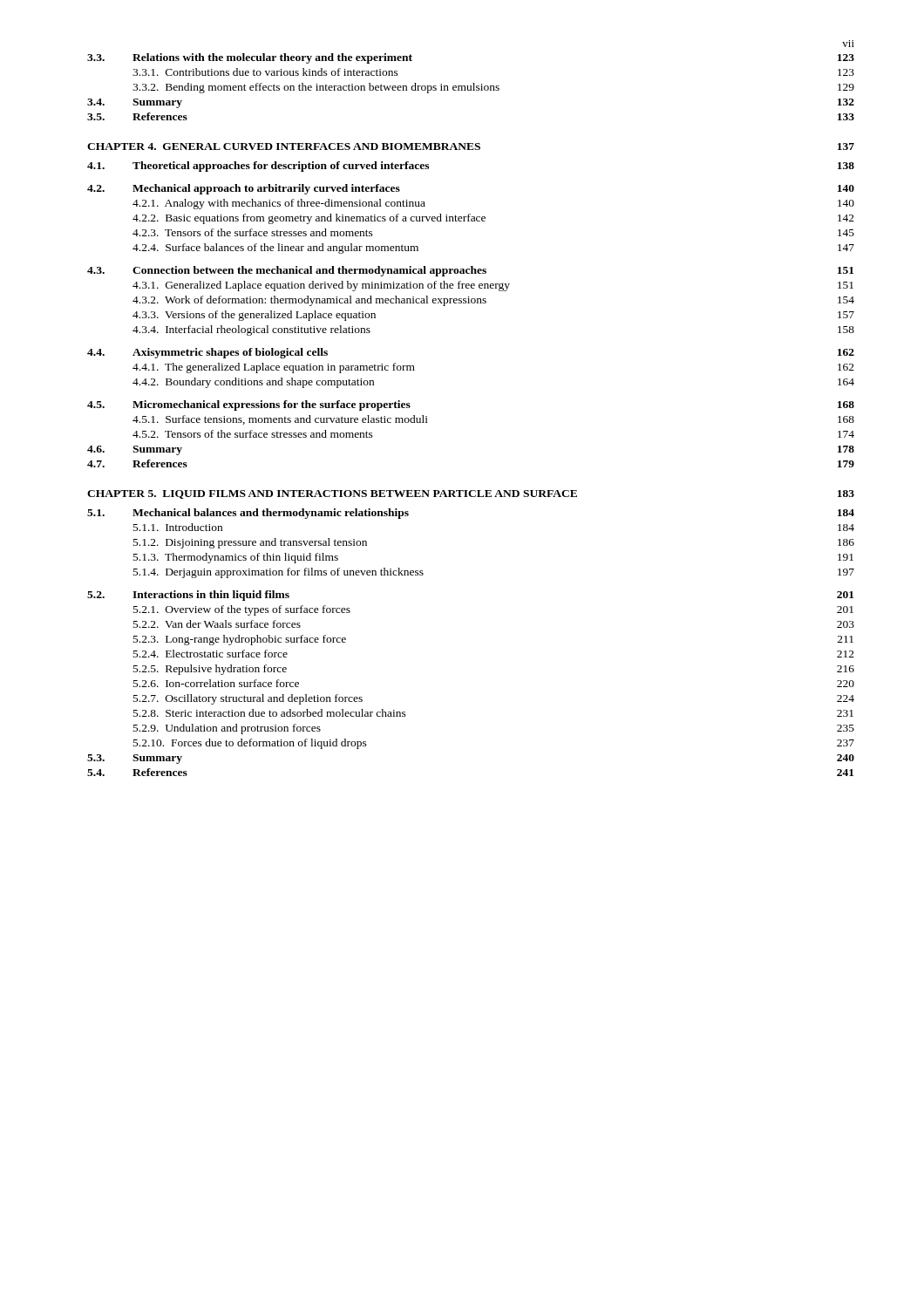Screen dimensions: 1308x924
Task: Find the region starting "5.2.5. Repulsive hydration force 216"
Action: click(x=210, y=669)
